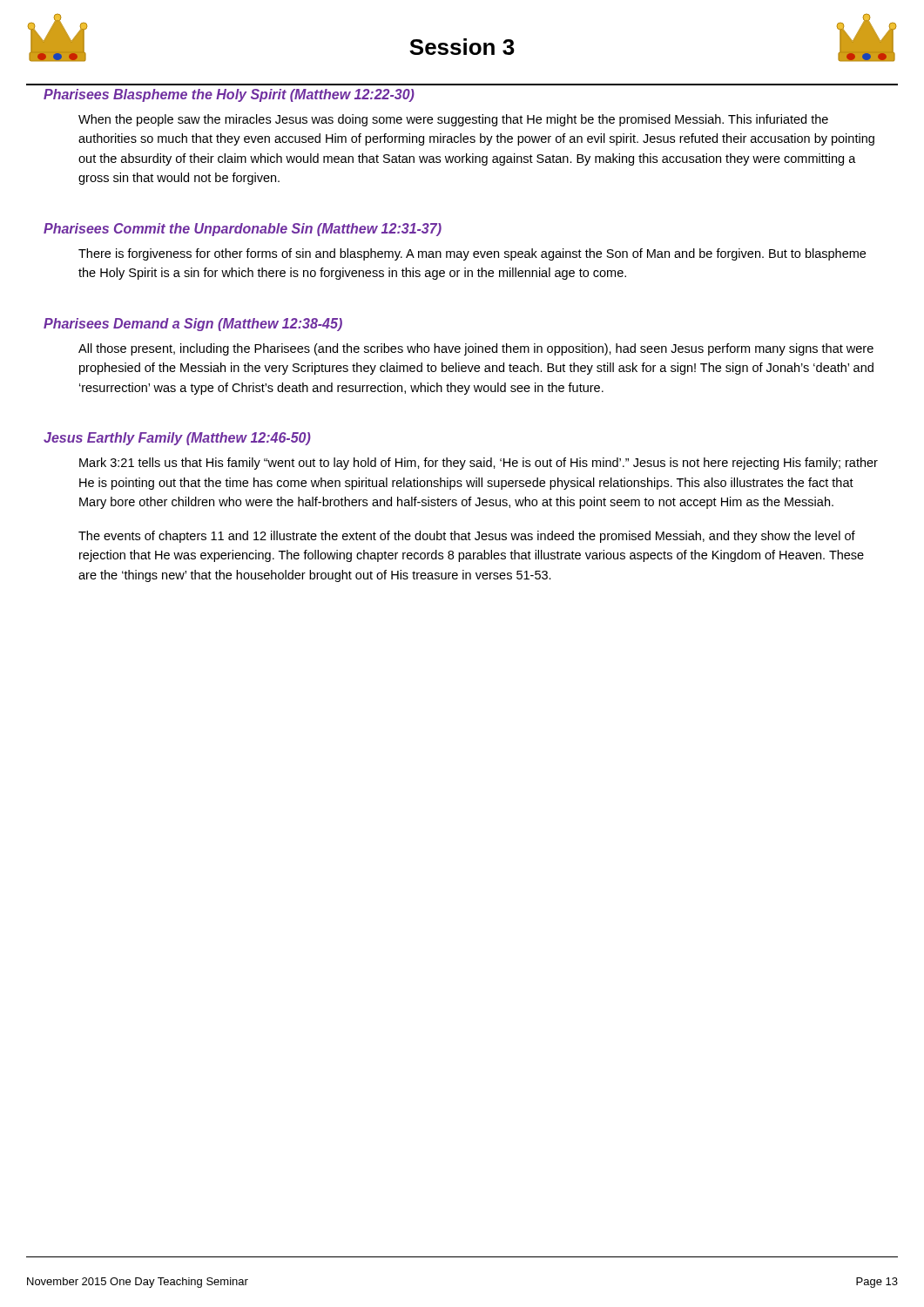Find the element starting "Pharisees Commit the"

(x=243, y=229)
